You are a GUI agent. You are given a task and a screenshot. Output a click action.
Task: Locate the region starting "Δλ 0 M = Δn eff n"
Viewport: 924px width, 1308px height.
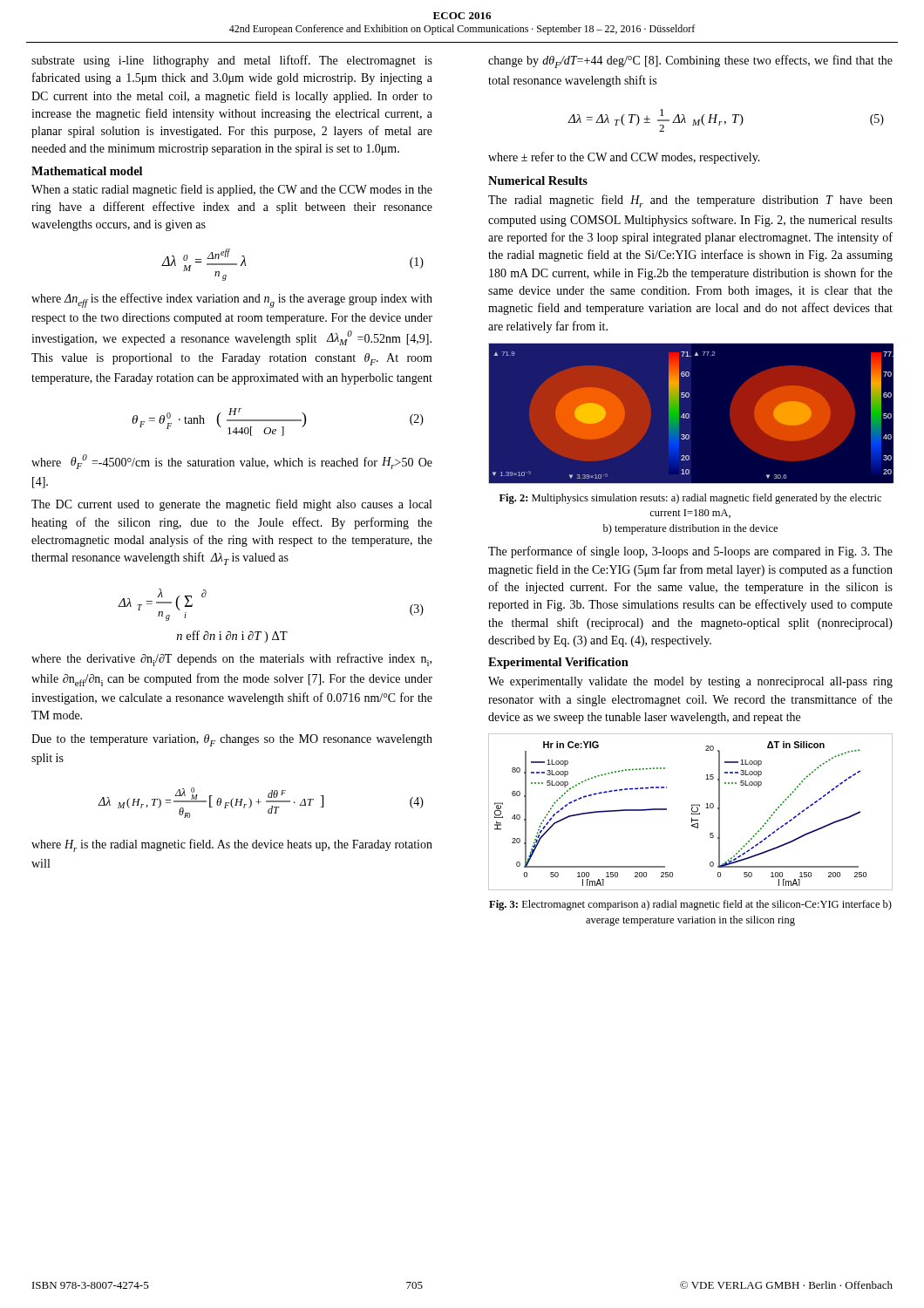[186, 266]
